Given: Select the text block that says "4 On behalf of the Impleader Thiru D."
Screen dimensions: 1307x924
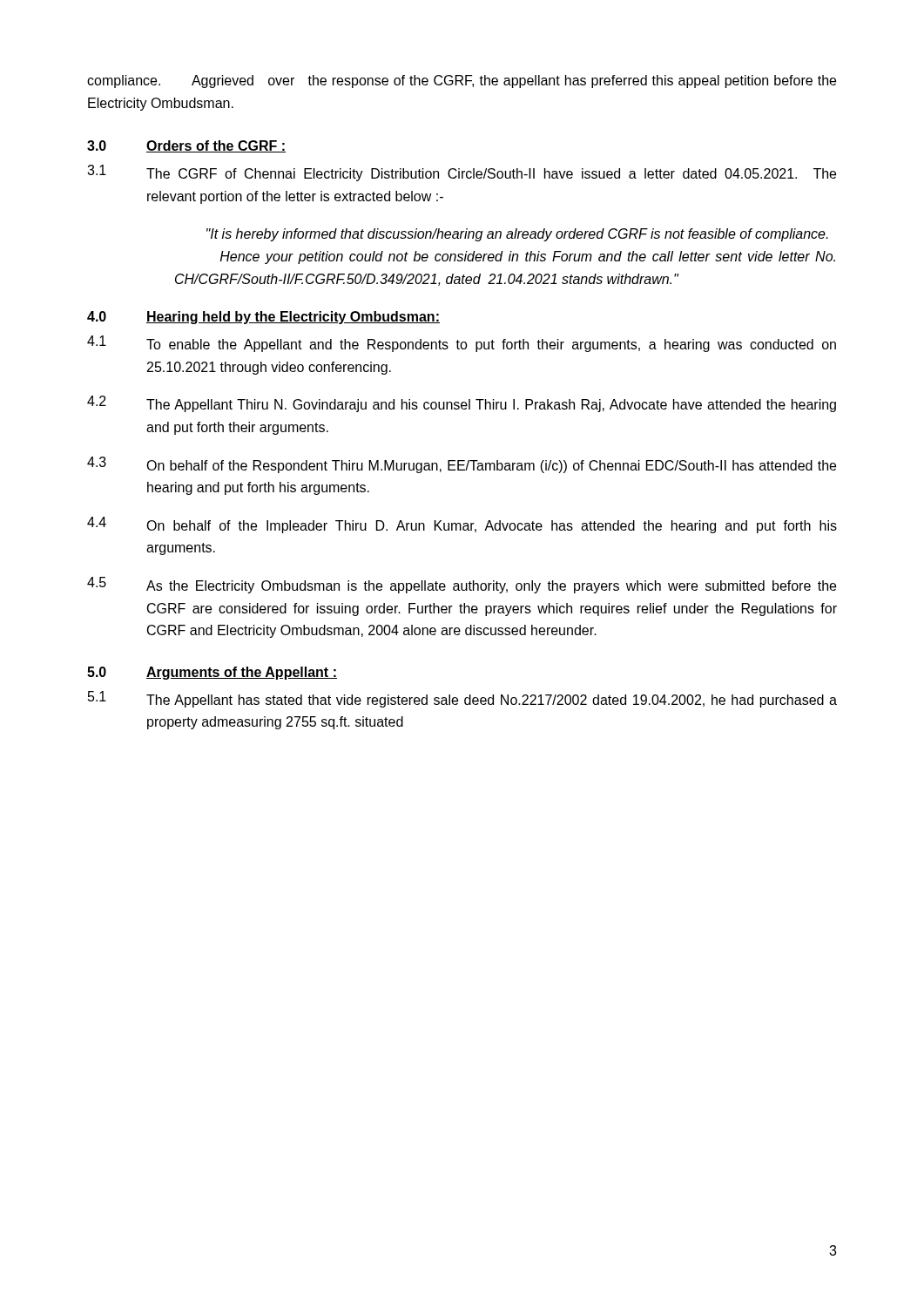Looking at the screenshot, I should [462, 537].
